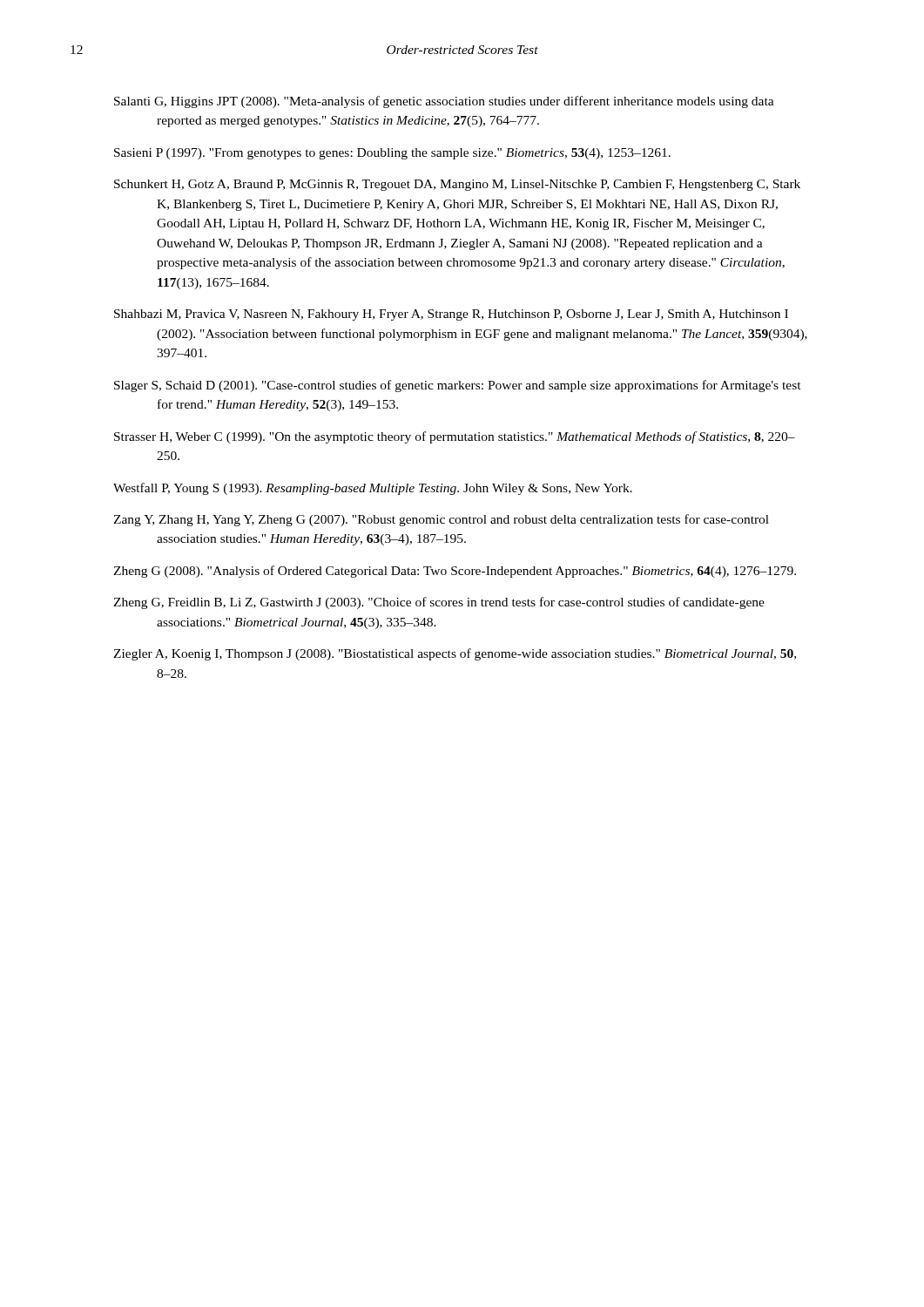Select the list item that reads "Salanti G, Higgins JPT (2008). "Meta-analysis"
924x1307 pixels.
pos(444,110)
